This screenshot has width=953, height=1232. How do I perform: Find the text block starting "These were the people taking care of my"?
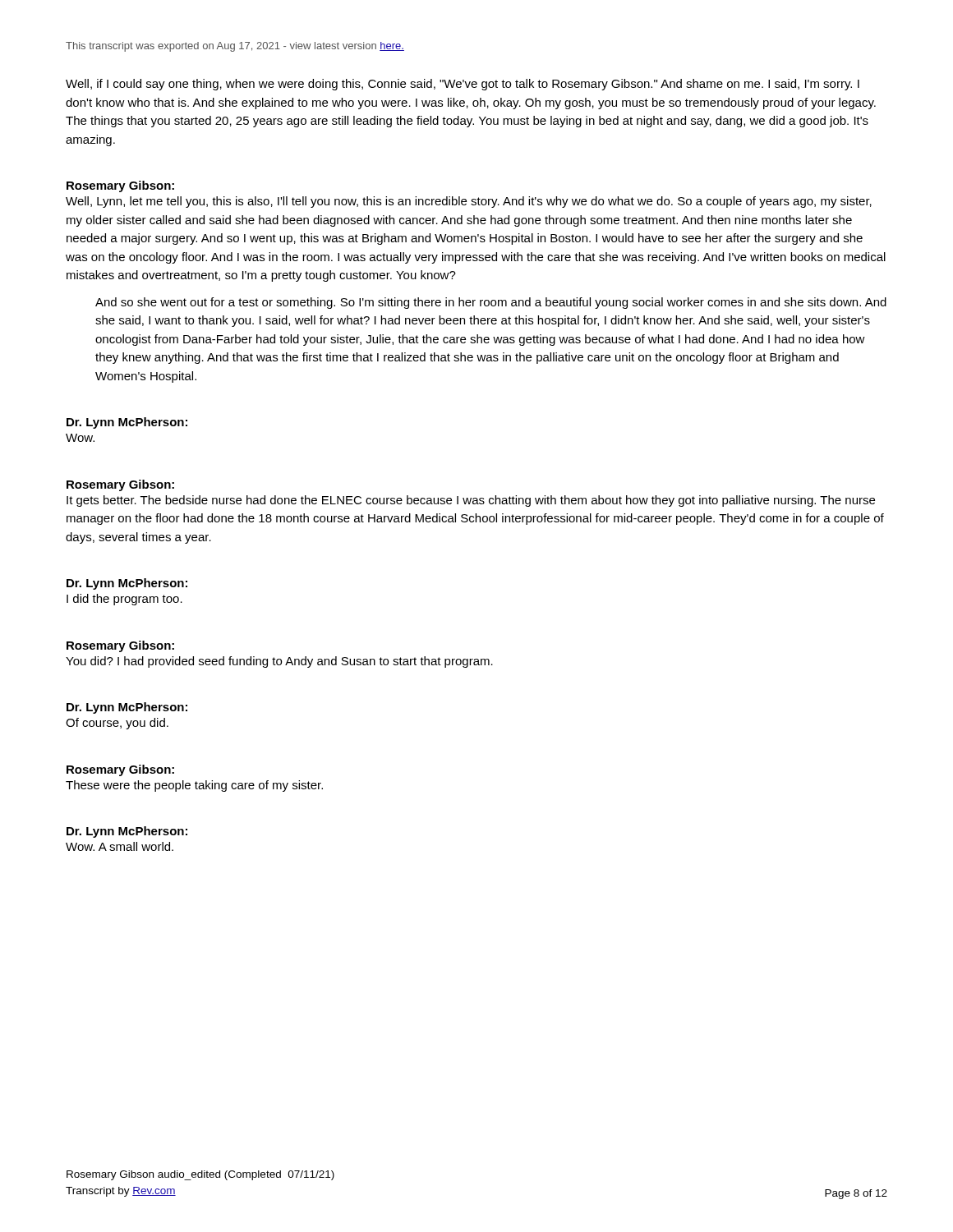click(194, 786)
